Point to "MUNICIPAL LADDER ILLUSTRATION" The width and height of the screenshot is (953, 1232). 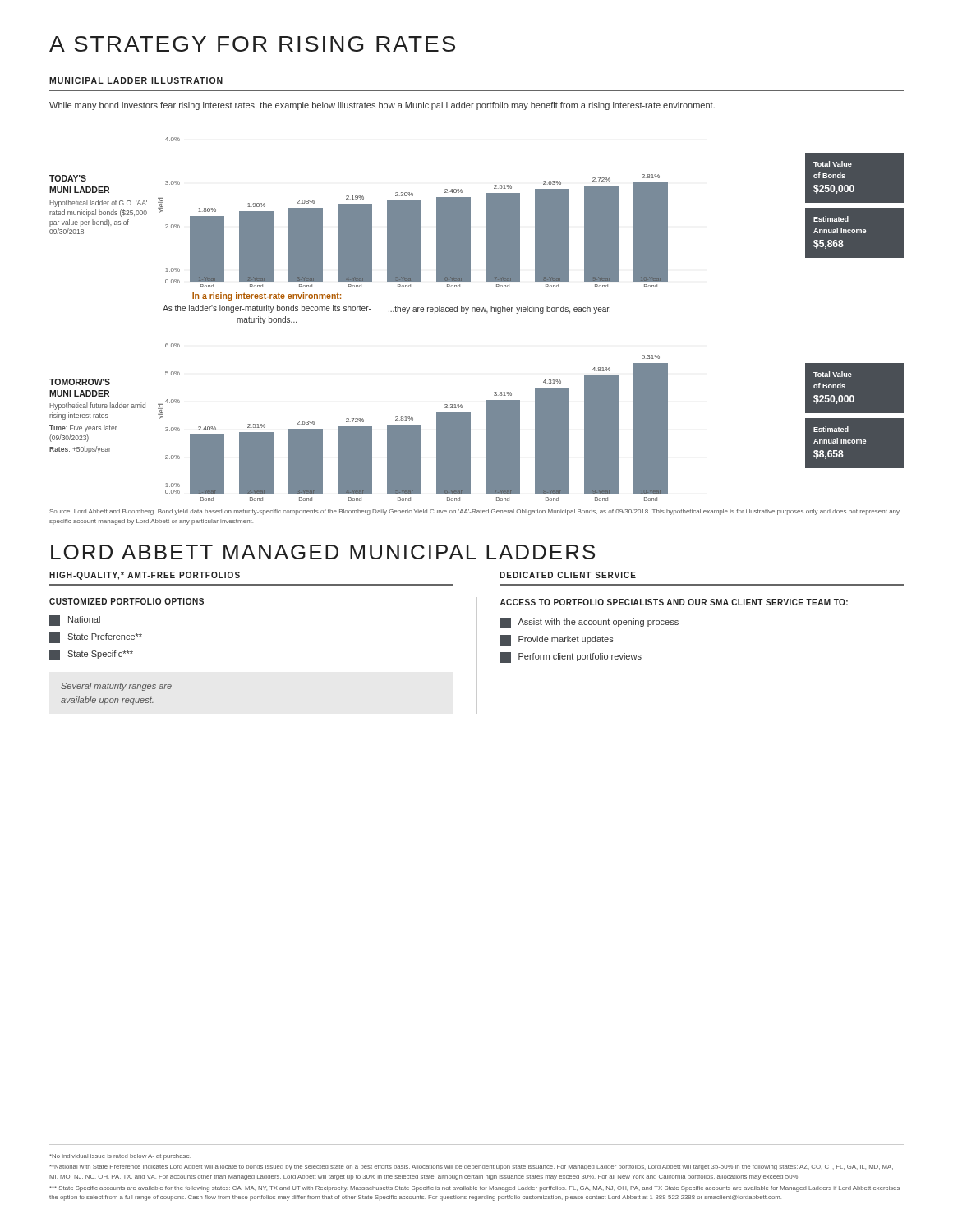pos(136,80)
